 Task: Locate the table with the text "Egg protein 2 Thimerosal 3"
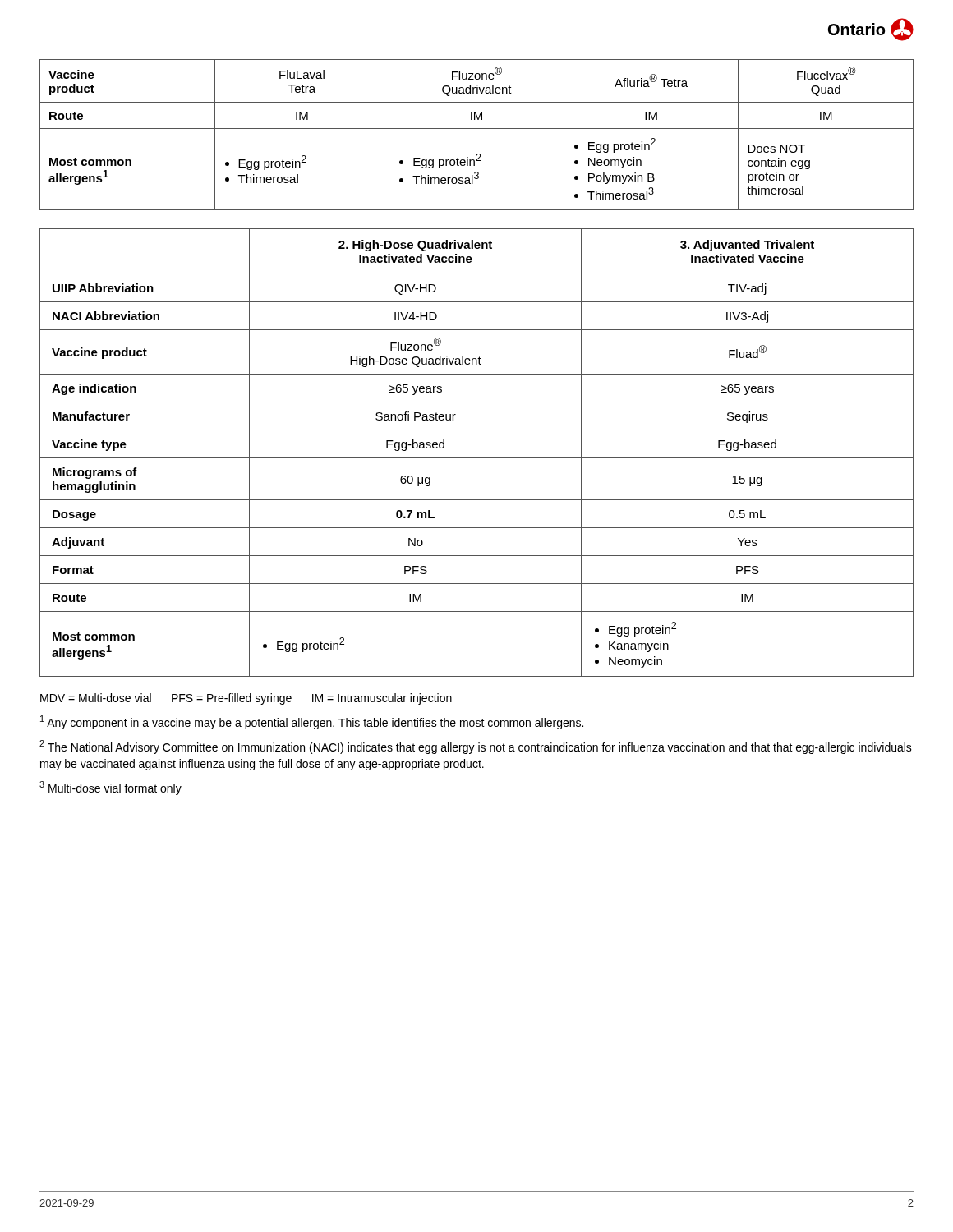tap(476, 135)
